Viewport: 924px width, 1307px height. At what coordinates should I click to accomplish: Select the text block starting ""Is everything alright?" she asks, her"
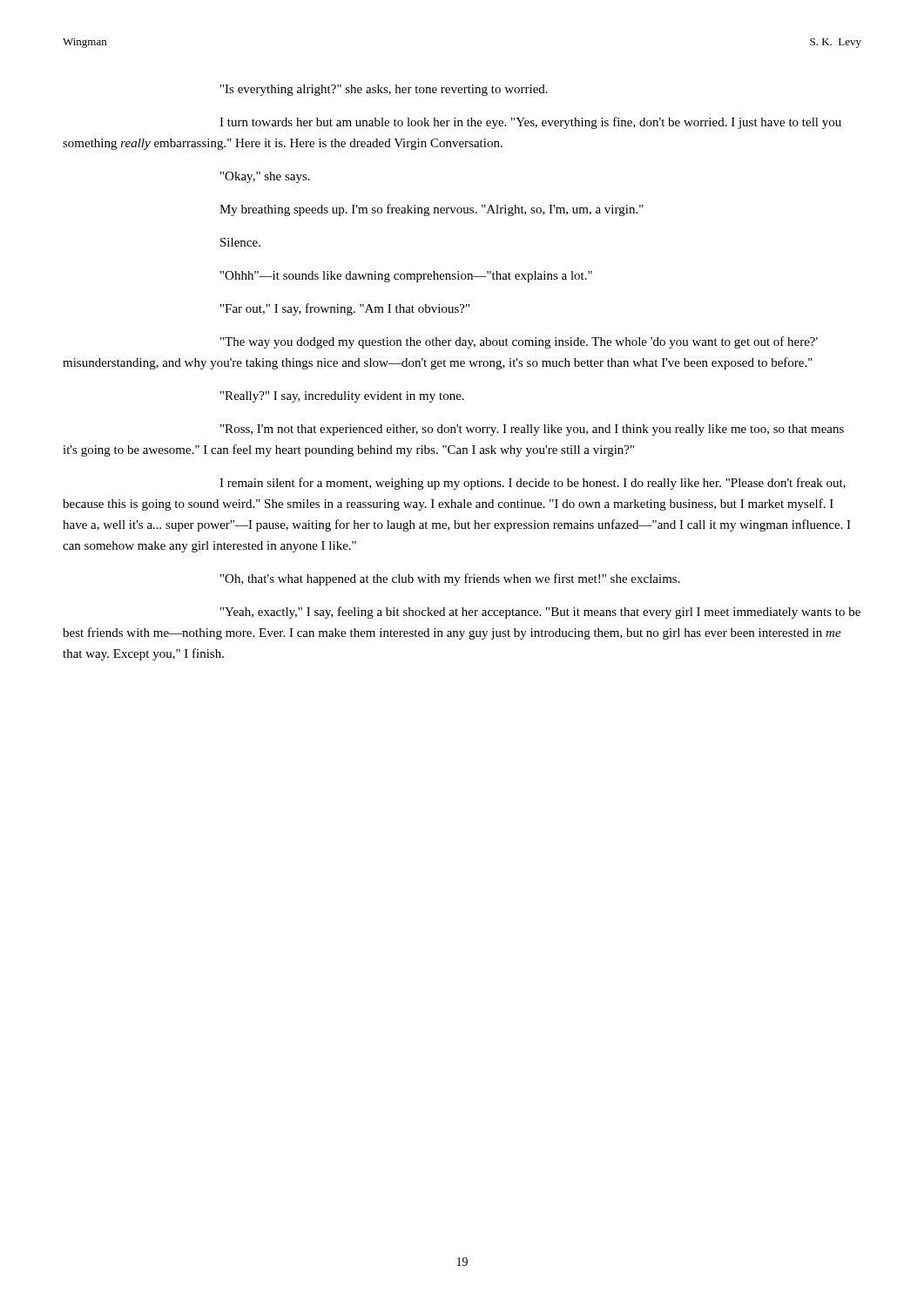pyautogui.click(x=540, y=89)
